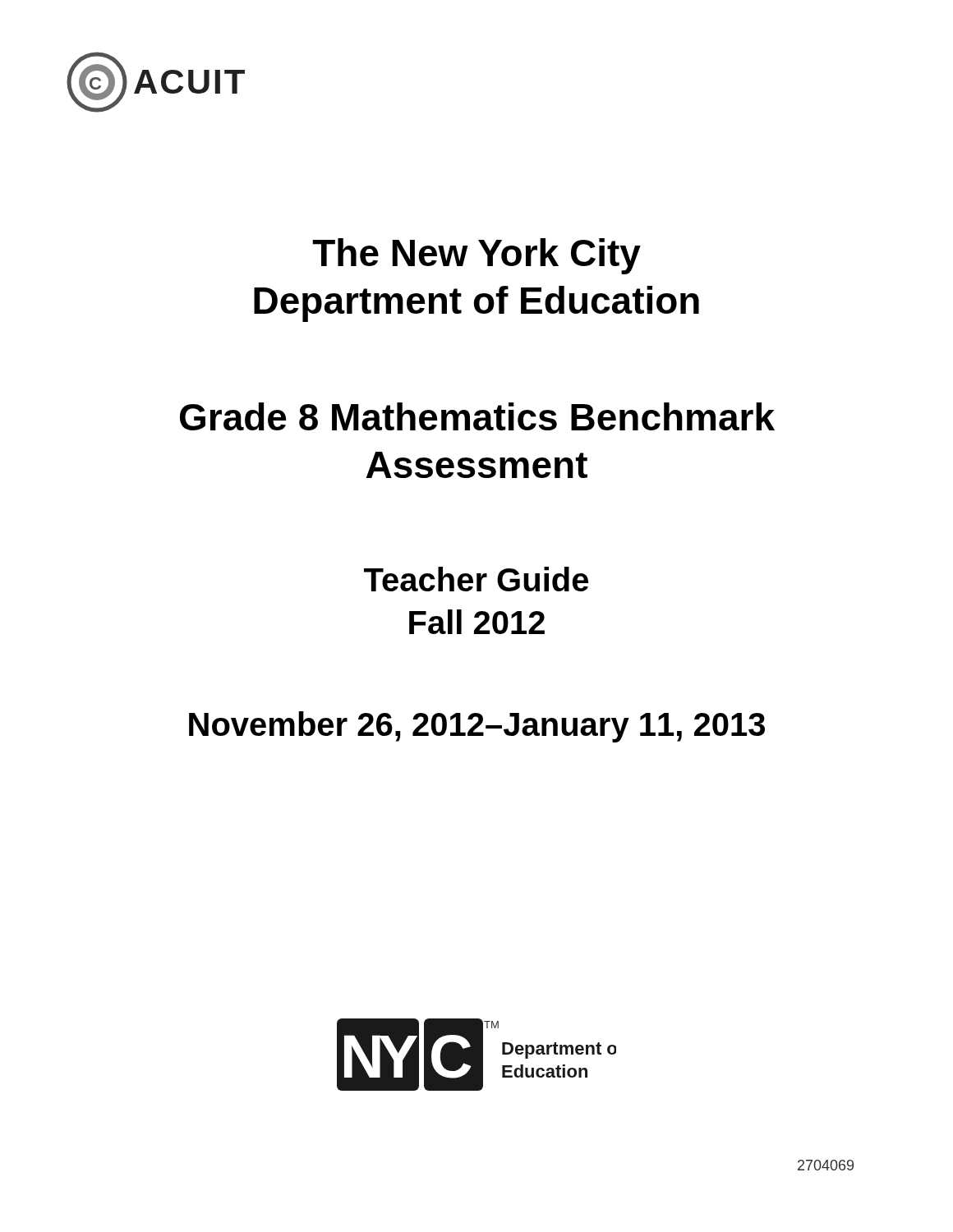This screenshot has width=953, height=1232.
Task: Click where it says "November 26, 2012–January 11, 2013"
Action: (476, 724)
